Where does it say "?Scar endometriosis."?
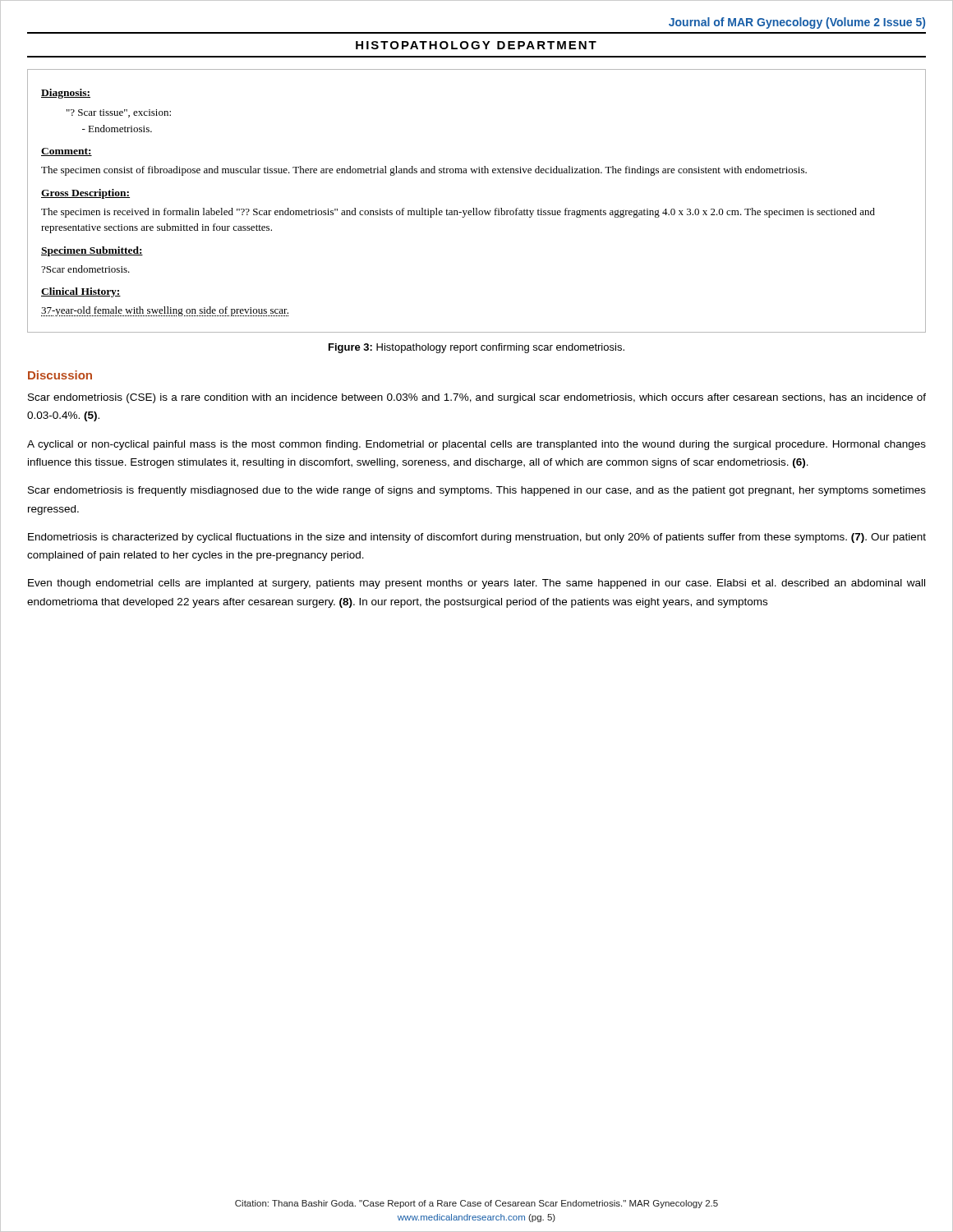Screen dimensions: 1232x953 86,269
